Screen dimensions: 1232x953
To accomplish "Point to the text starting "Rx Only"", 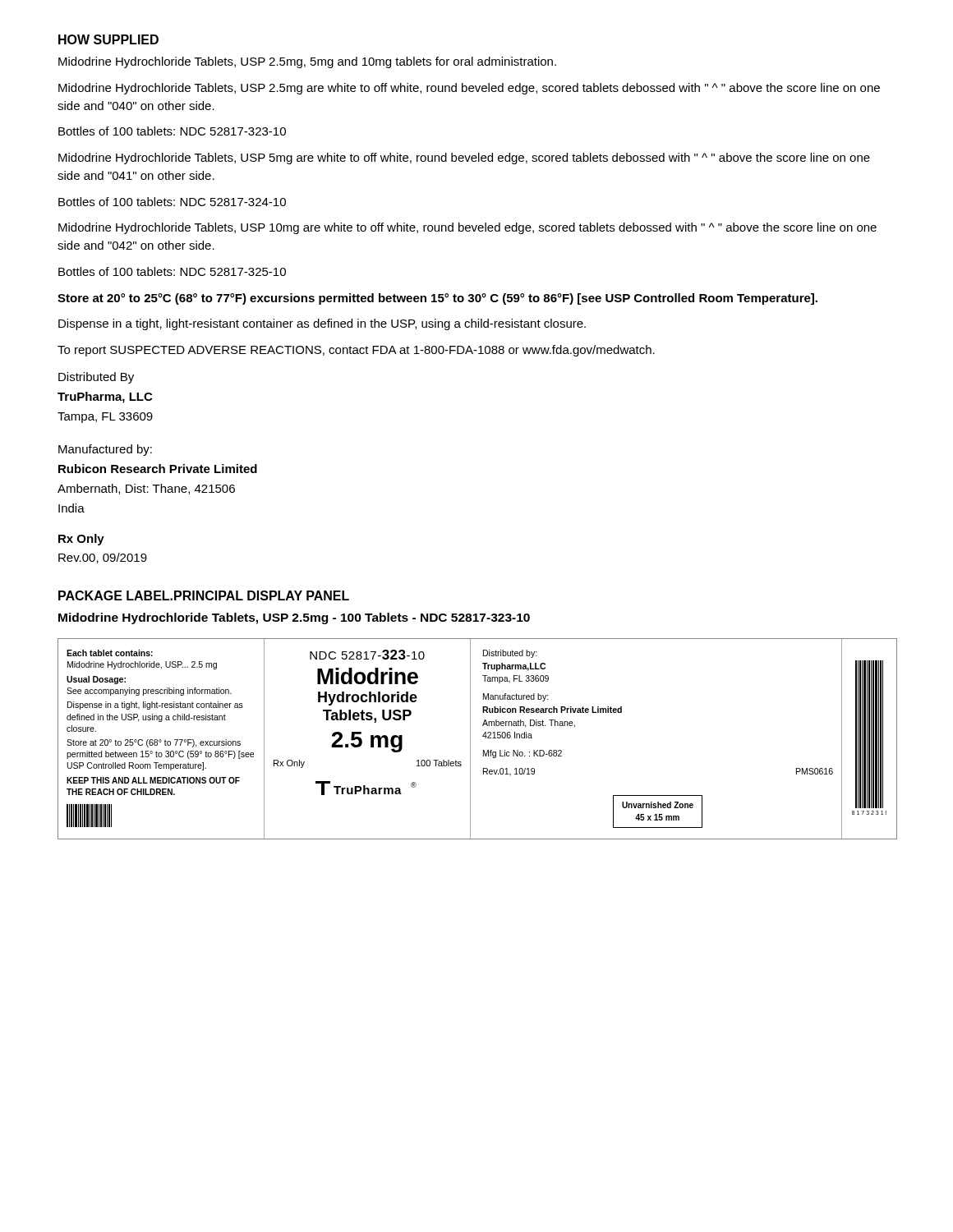I will (x=81, y=538).
